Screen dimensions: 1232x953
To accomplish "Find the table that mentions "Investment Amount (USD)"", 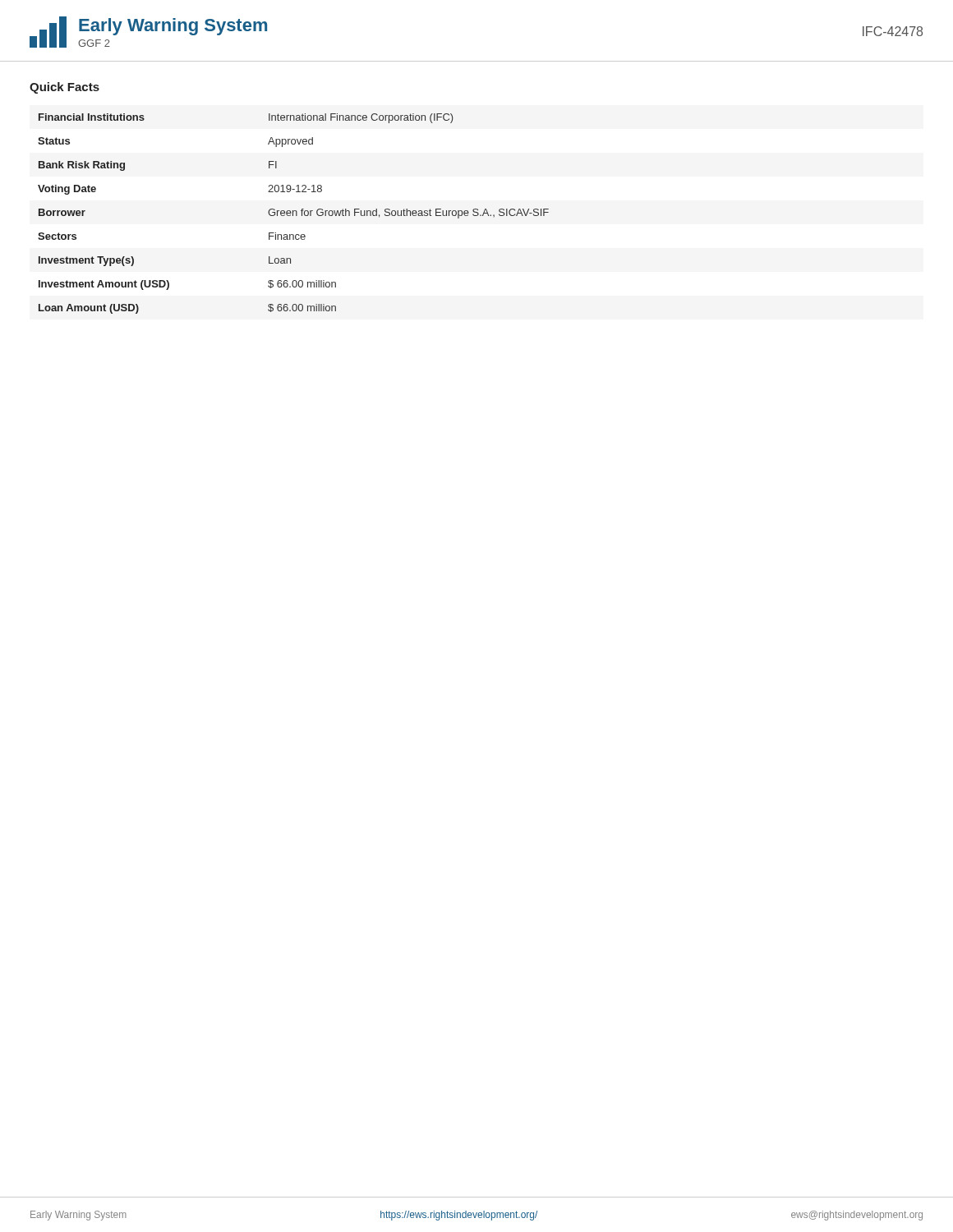I will pos(476,213).
